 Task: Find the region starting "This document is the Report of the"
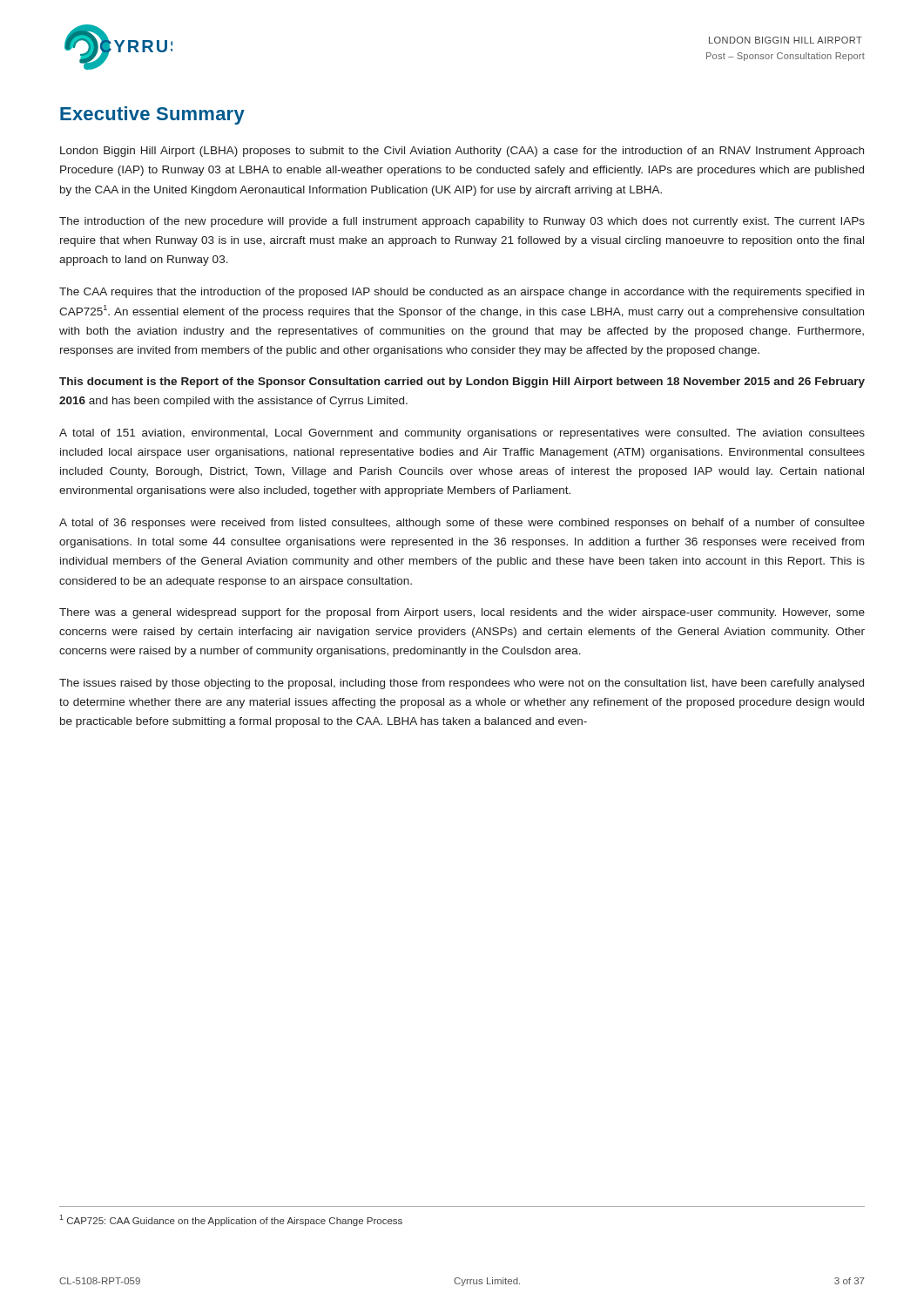(x=462, y=391)
